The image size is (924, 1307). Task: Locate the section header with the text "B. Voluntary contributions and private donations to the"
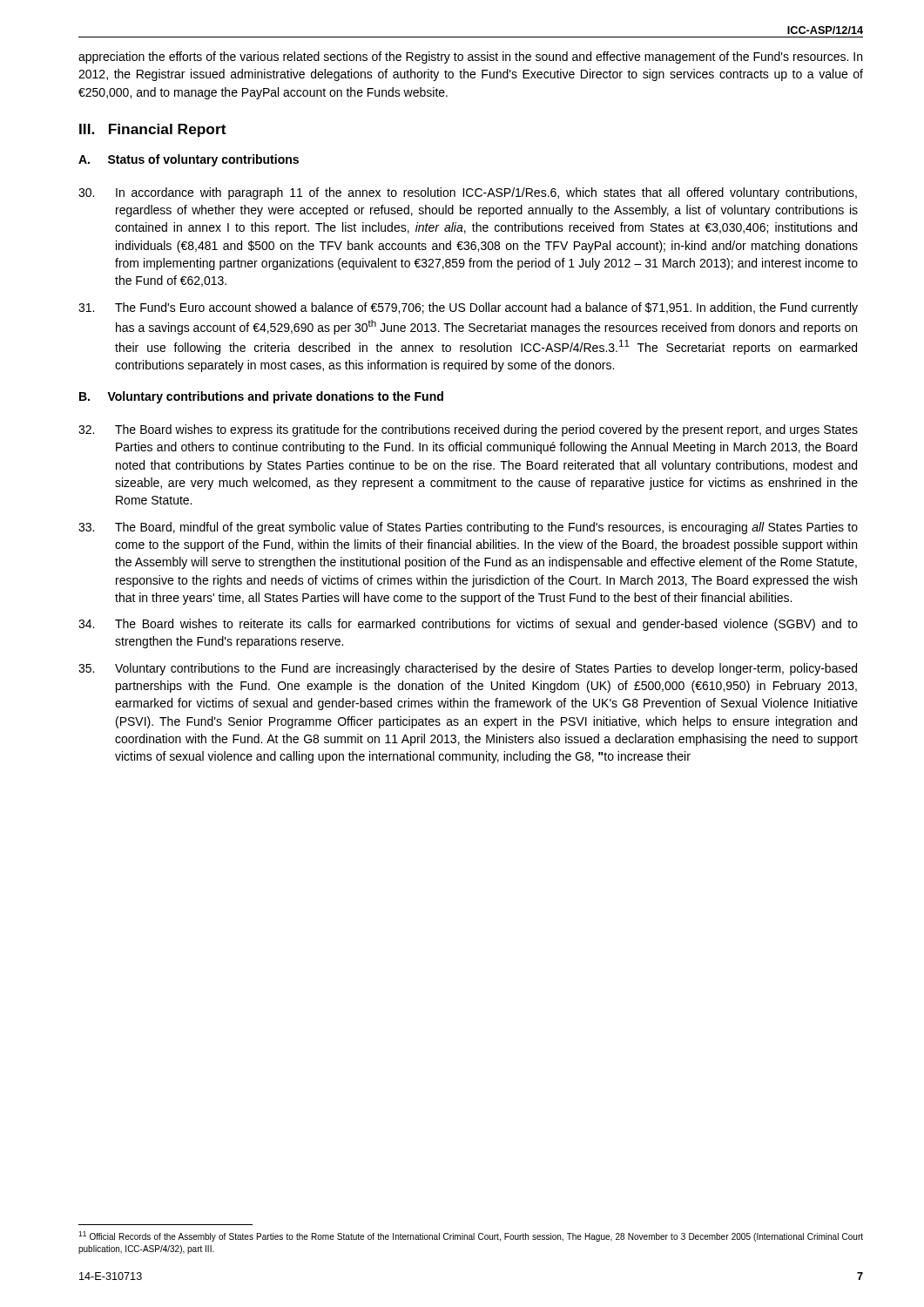[x=261, y=397]
